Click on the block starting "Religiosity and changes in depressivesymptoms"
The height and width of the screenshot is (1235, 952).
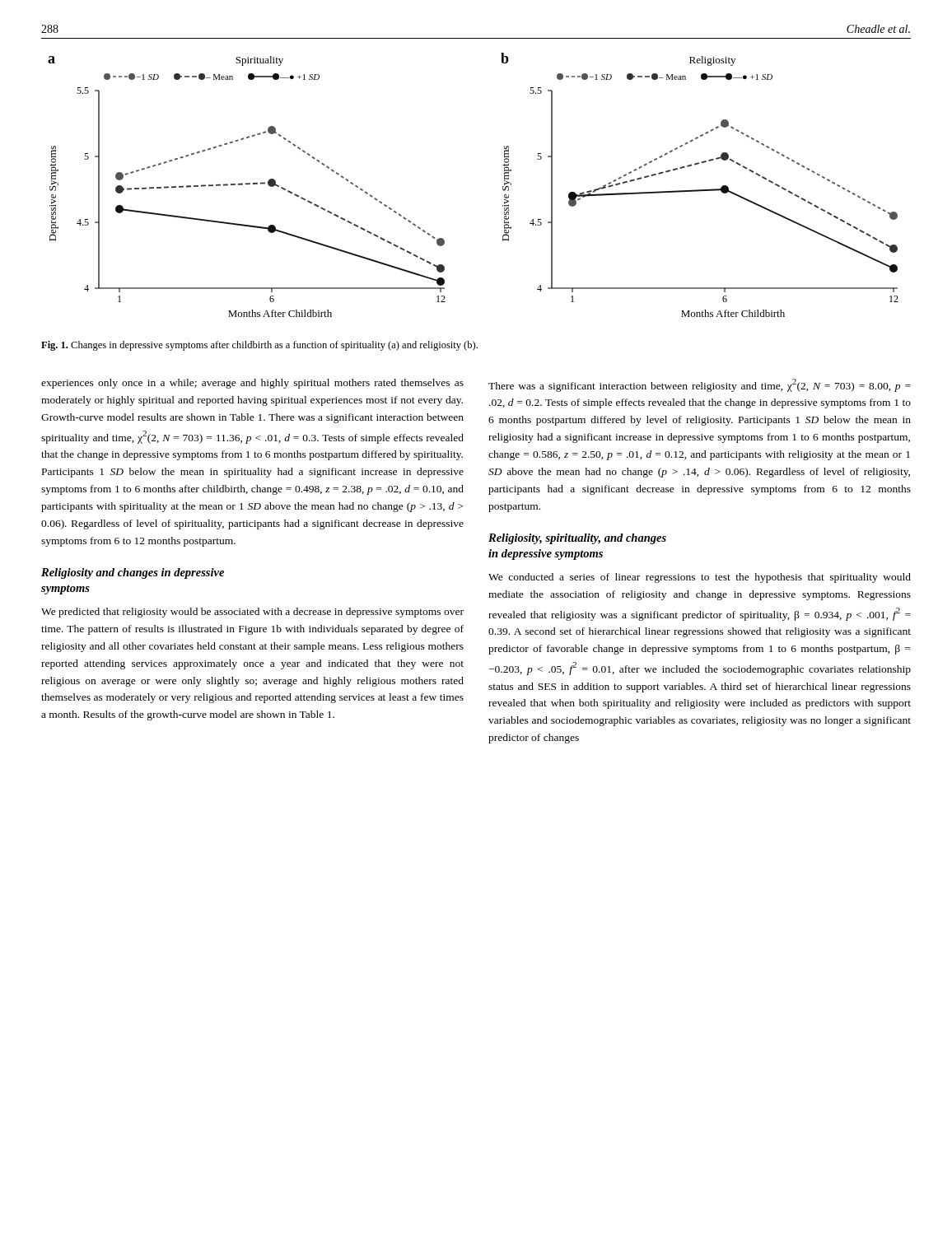pos(133,580)
